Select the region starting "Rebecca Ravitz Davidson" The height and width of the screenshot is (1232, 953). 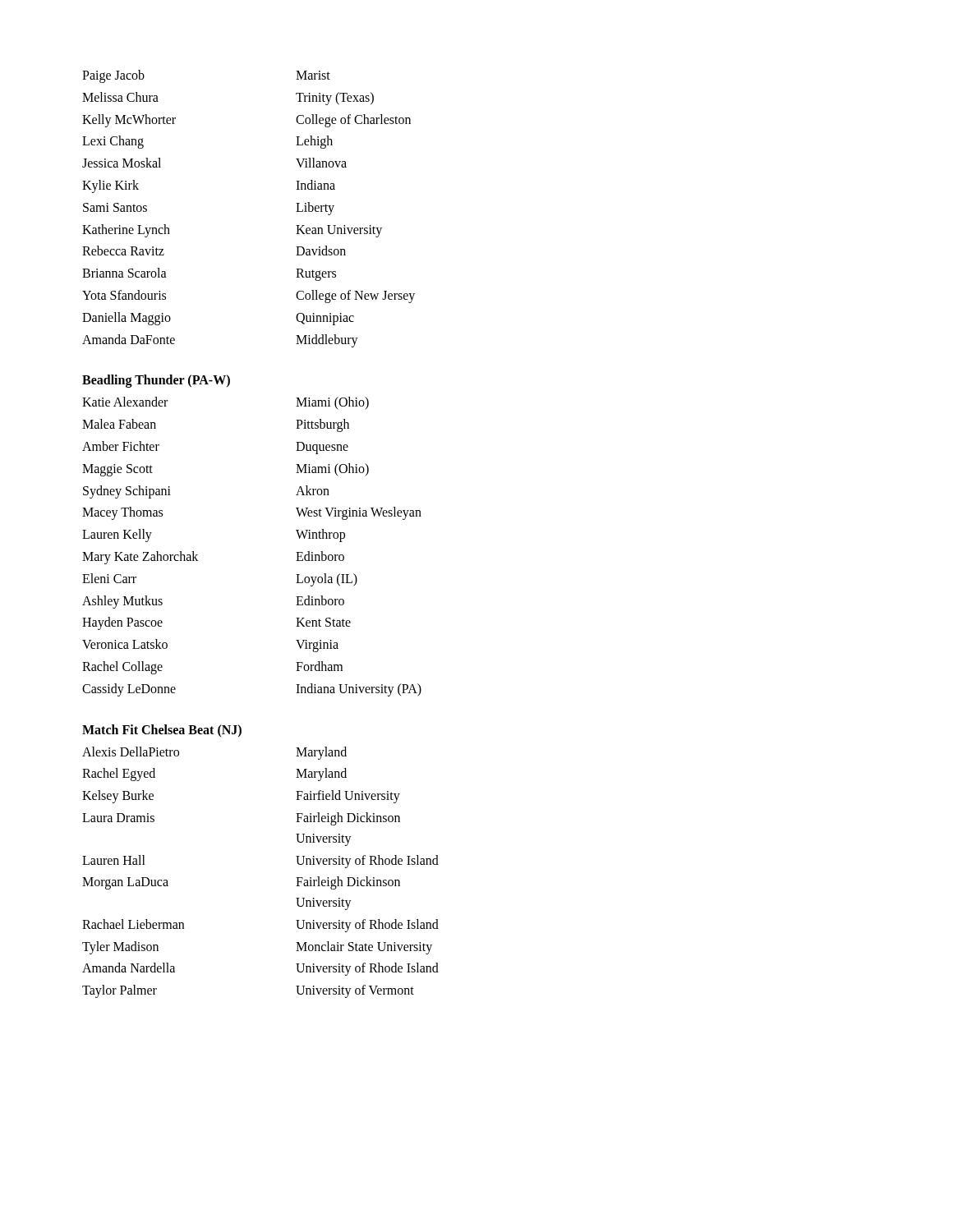(353, 252)
